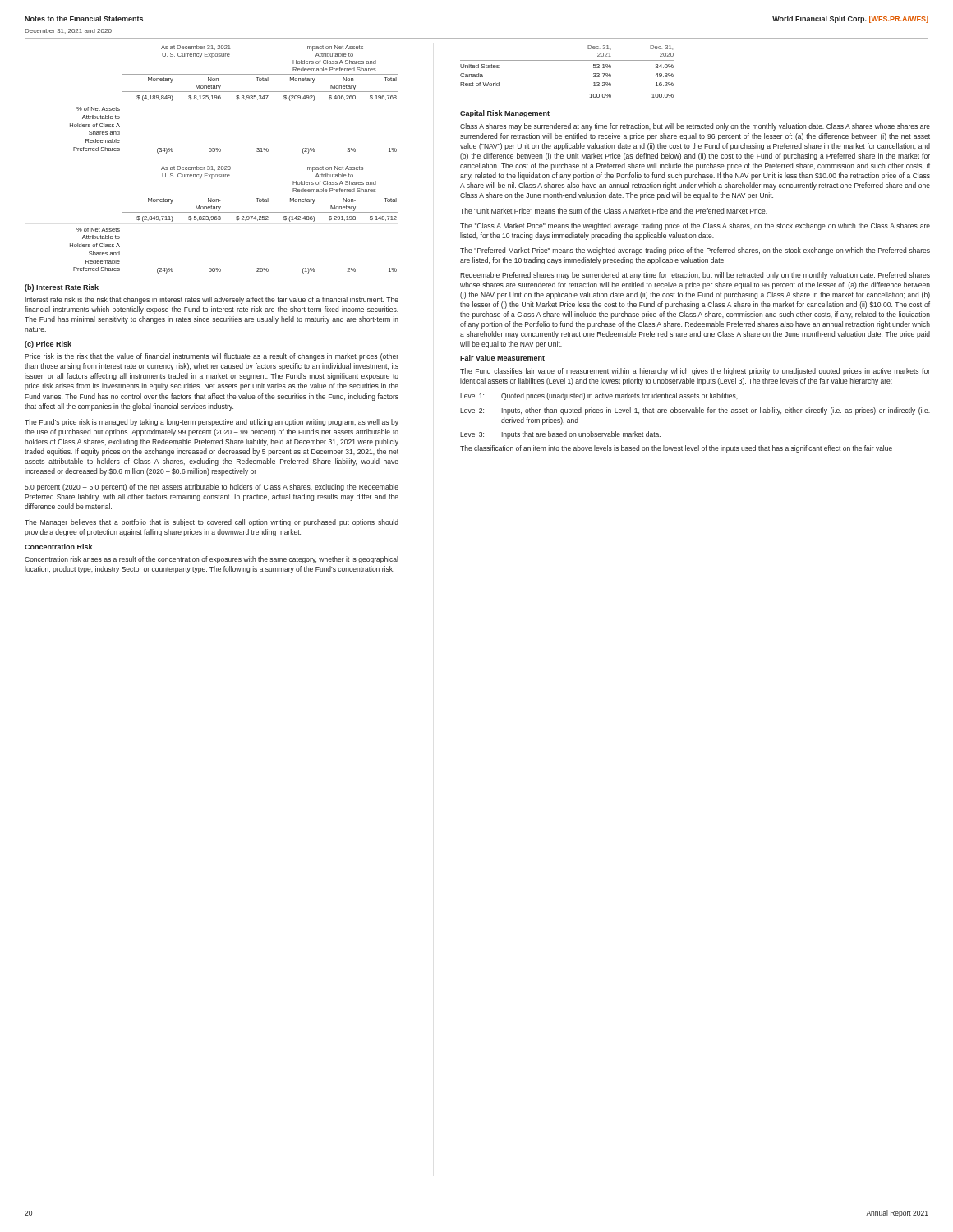The image size is (953, 1232).
Task: Find the block on this page that starts "Class A shares may"
Action: 695,161
